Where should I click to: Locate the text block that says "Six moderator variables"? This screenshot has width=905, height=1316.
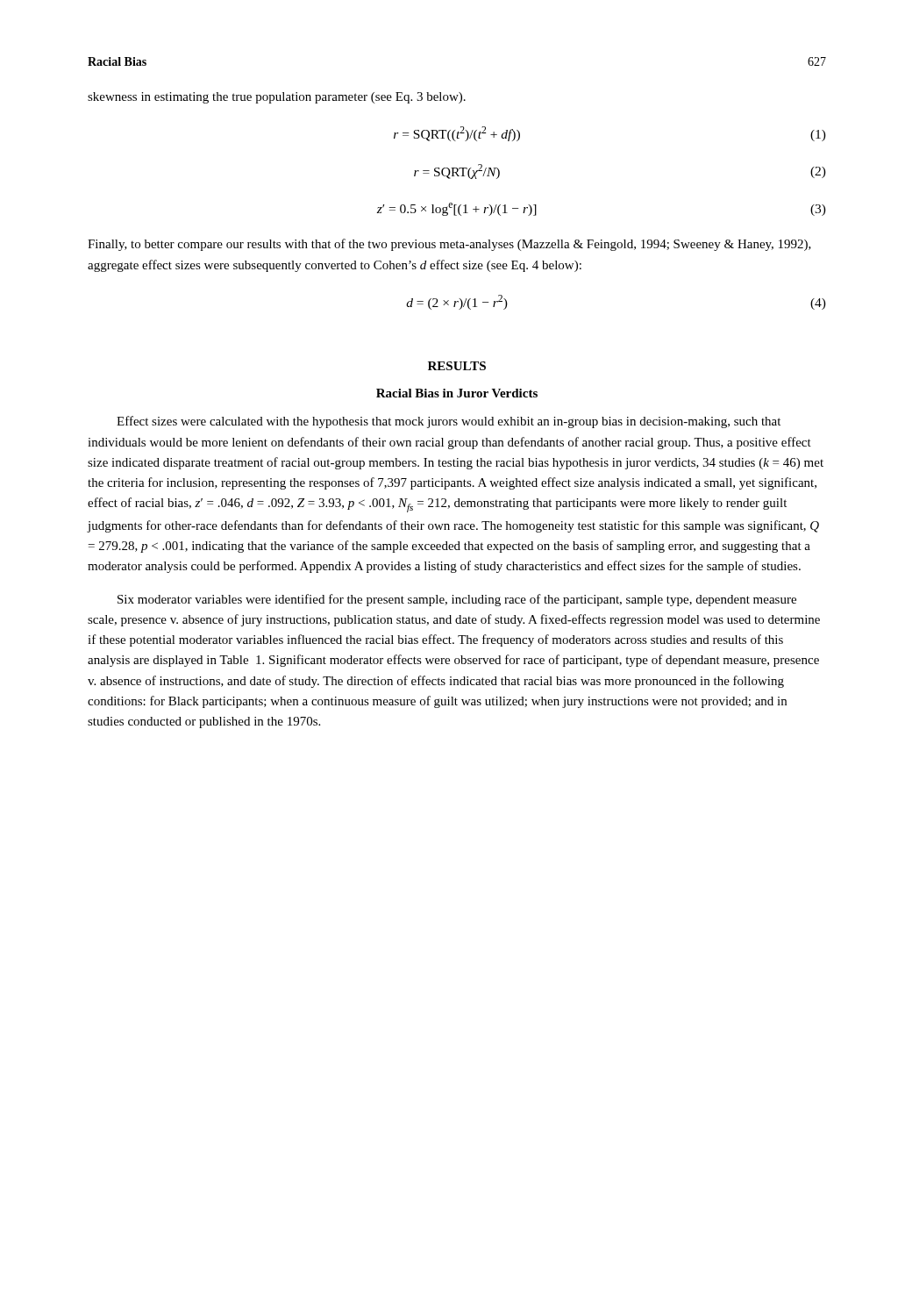pyautogui.click(x=454, y=660)
